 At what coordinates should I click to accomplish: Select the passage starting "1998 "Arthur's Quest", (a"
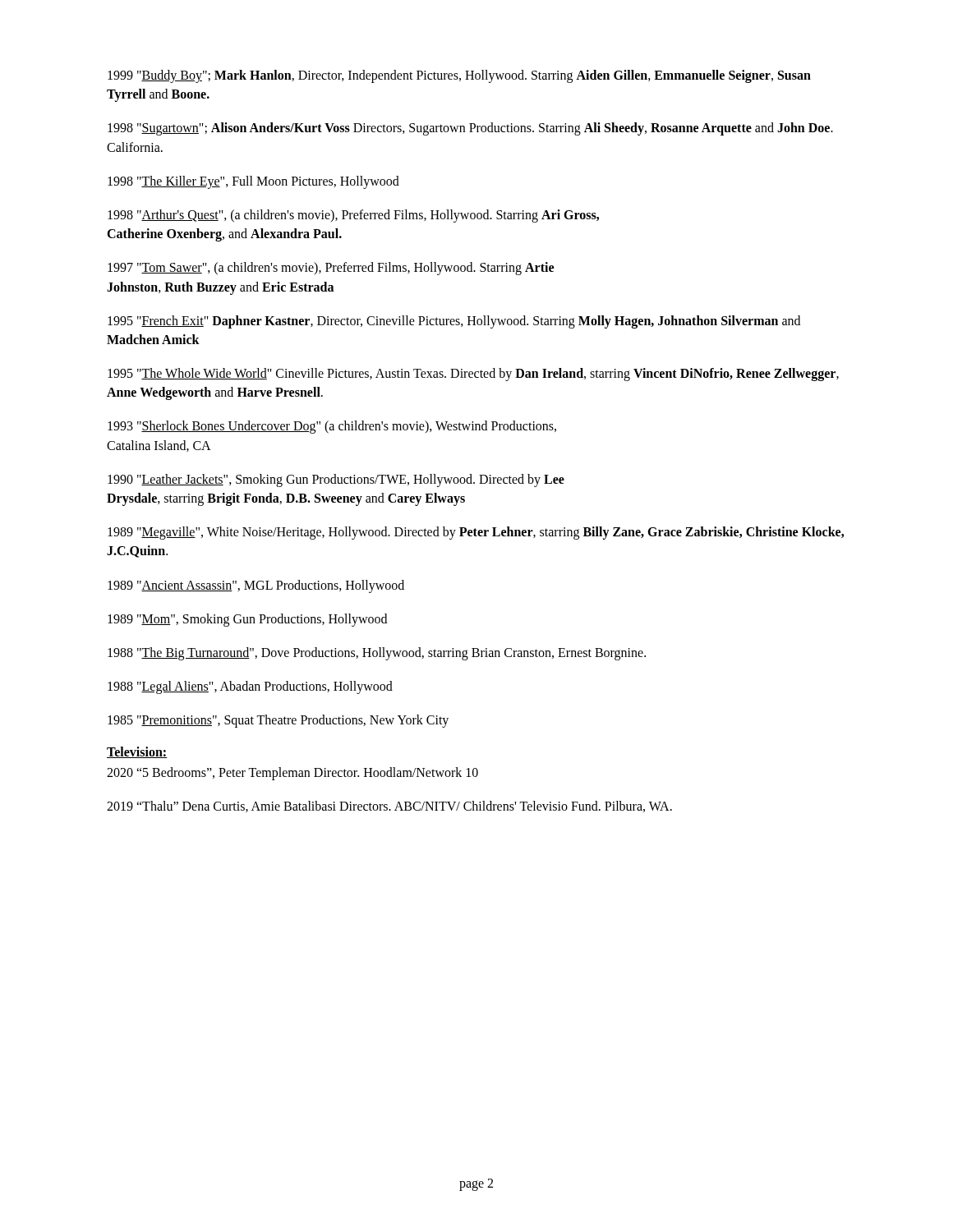[x=353, y=224]
